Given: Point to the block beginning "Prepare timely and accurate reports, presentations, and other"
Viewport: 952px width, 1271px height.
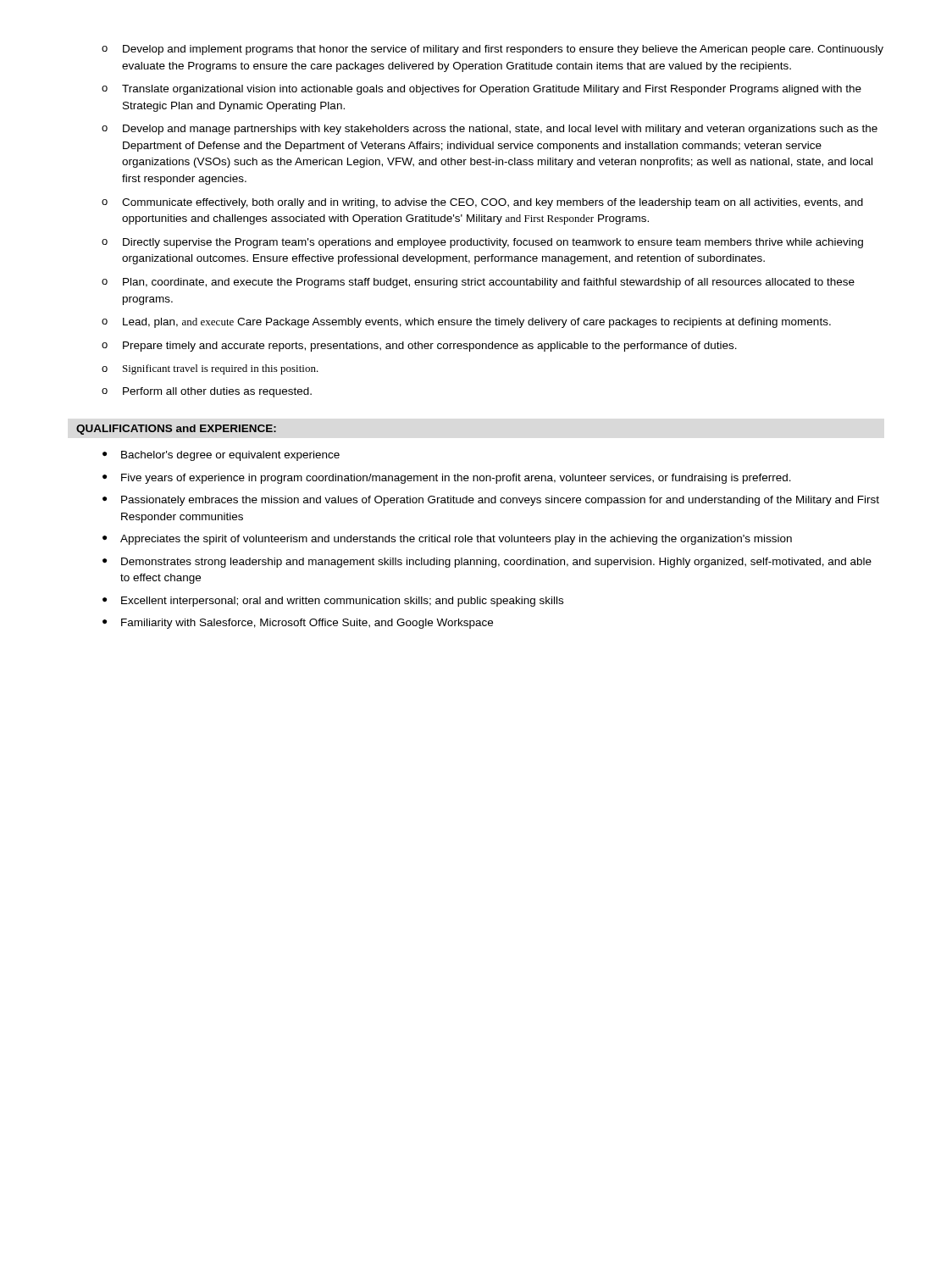Looking at the screenshot, I should coord(430,345).
